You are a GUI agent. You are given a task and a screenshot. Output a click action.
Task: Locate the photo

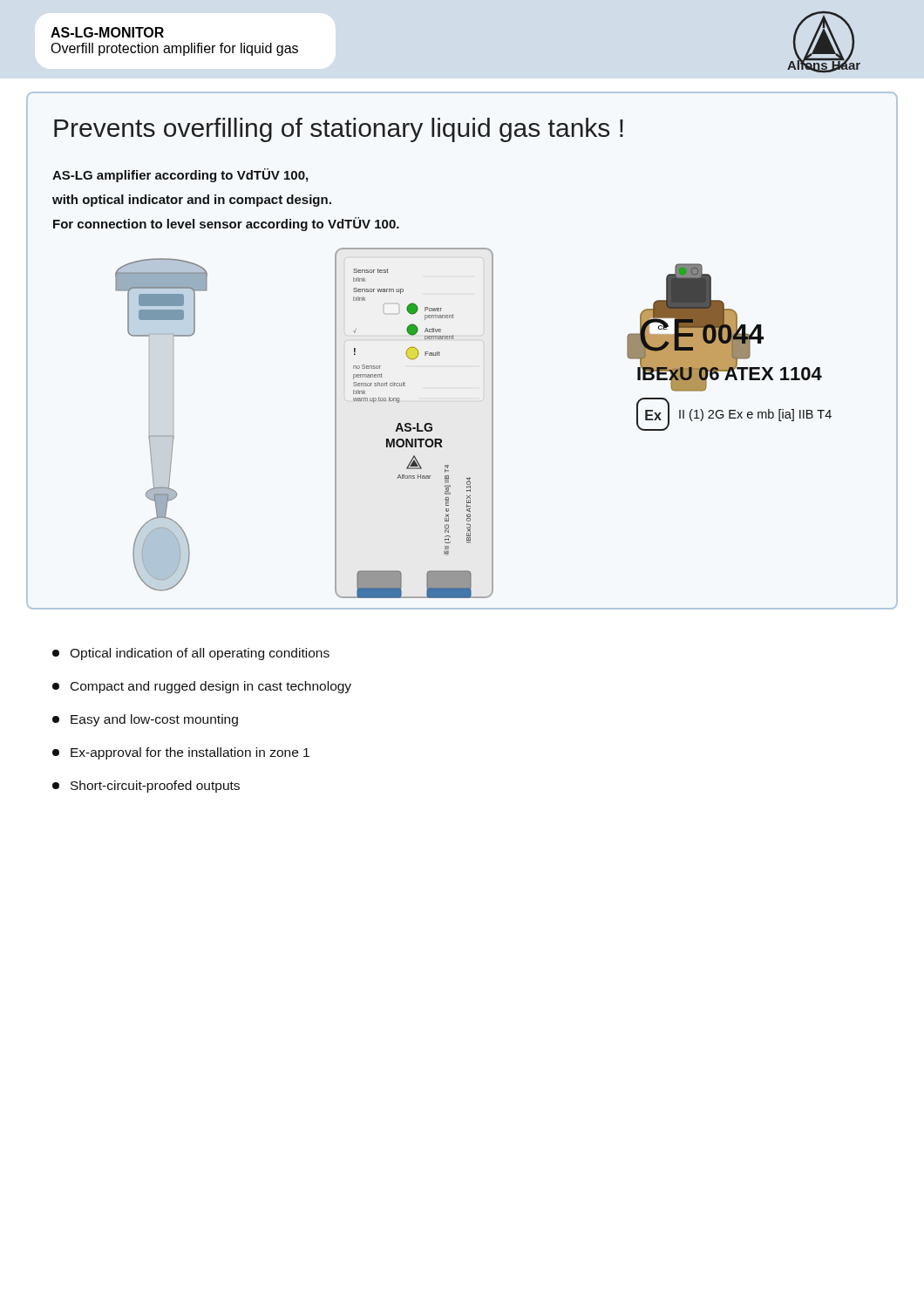coord(462,419)
